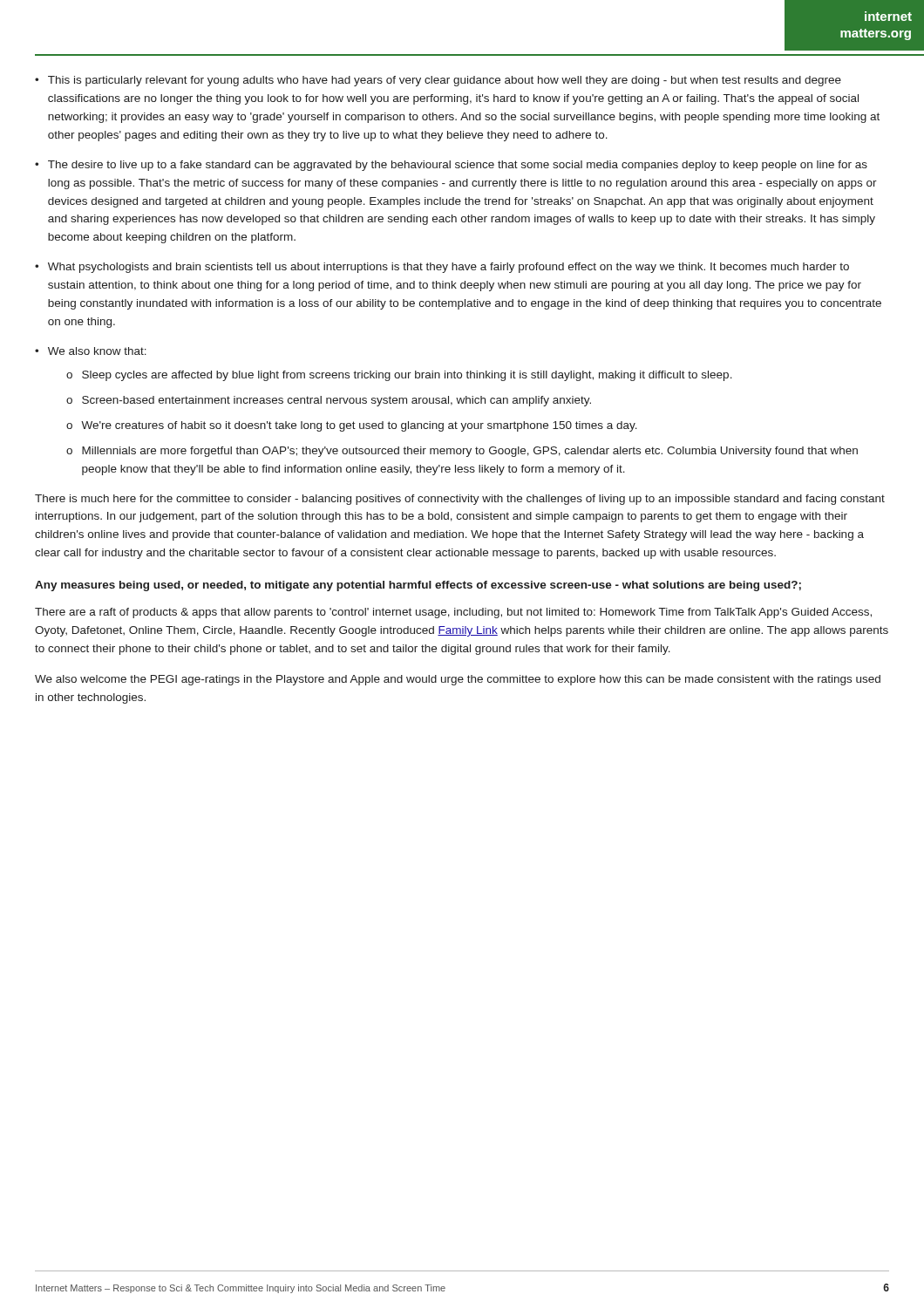Image resolution: width=924 pixels, height=1308 pixels.
Task: Click on the text starting "o Sleep cycles are affected by"
Action: [399, 375]
